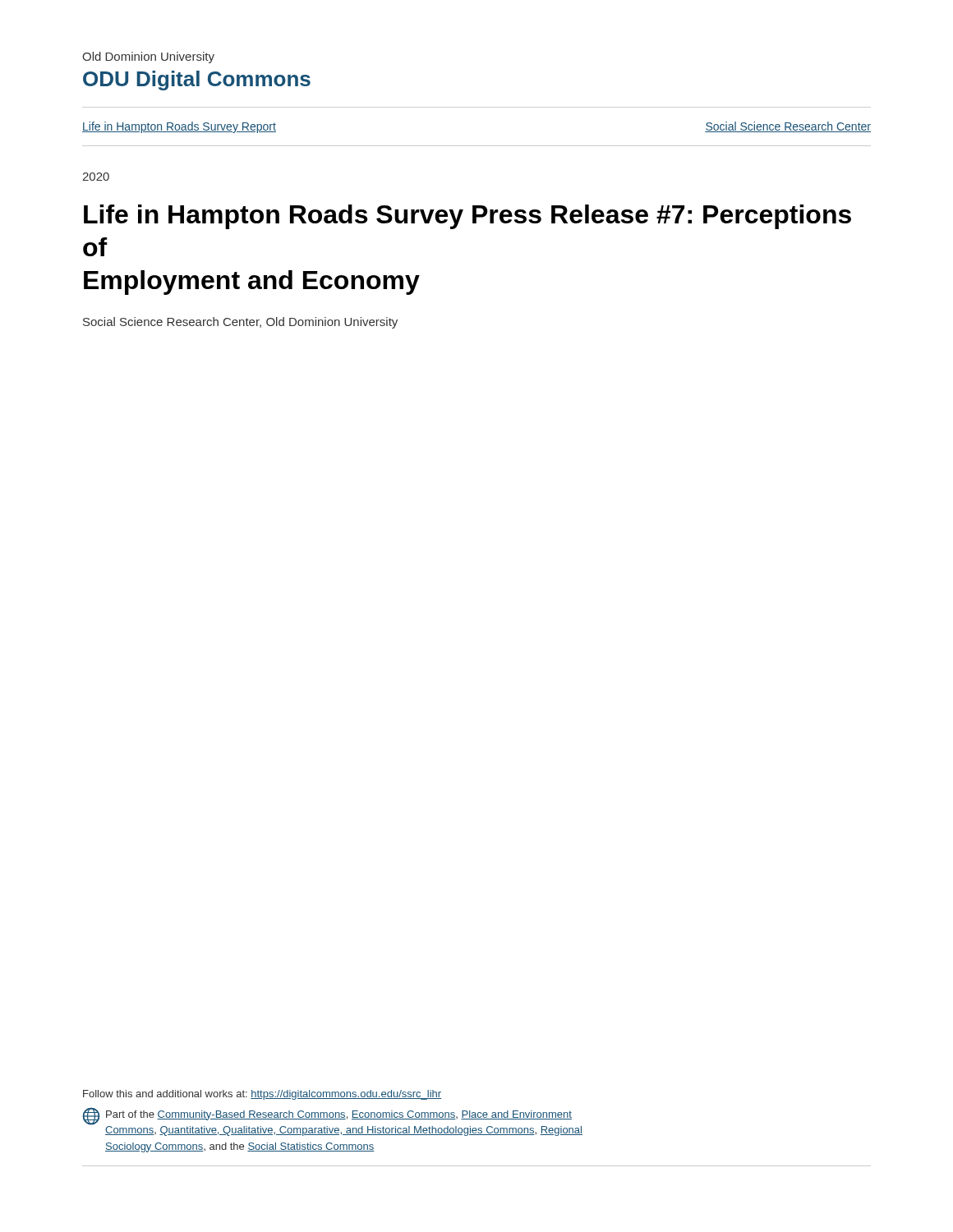Image resolution: width=953 pixels, height=1232 pixels.
Task: Where is the passage that starts "Follow this and additional works at:"?
Action: pyautogui.click(x=262, y=1095)
